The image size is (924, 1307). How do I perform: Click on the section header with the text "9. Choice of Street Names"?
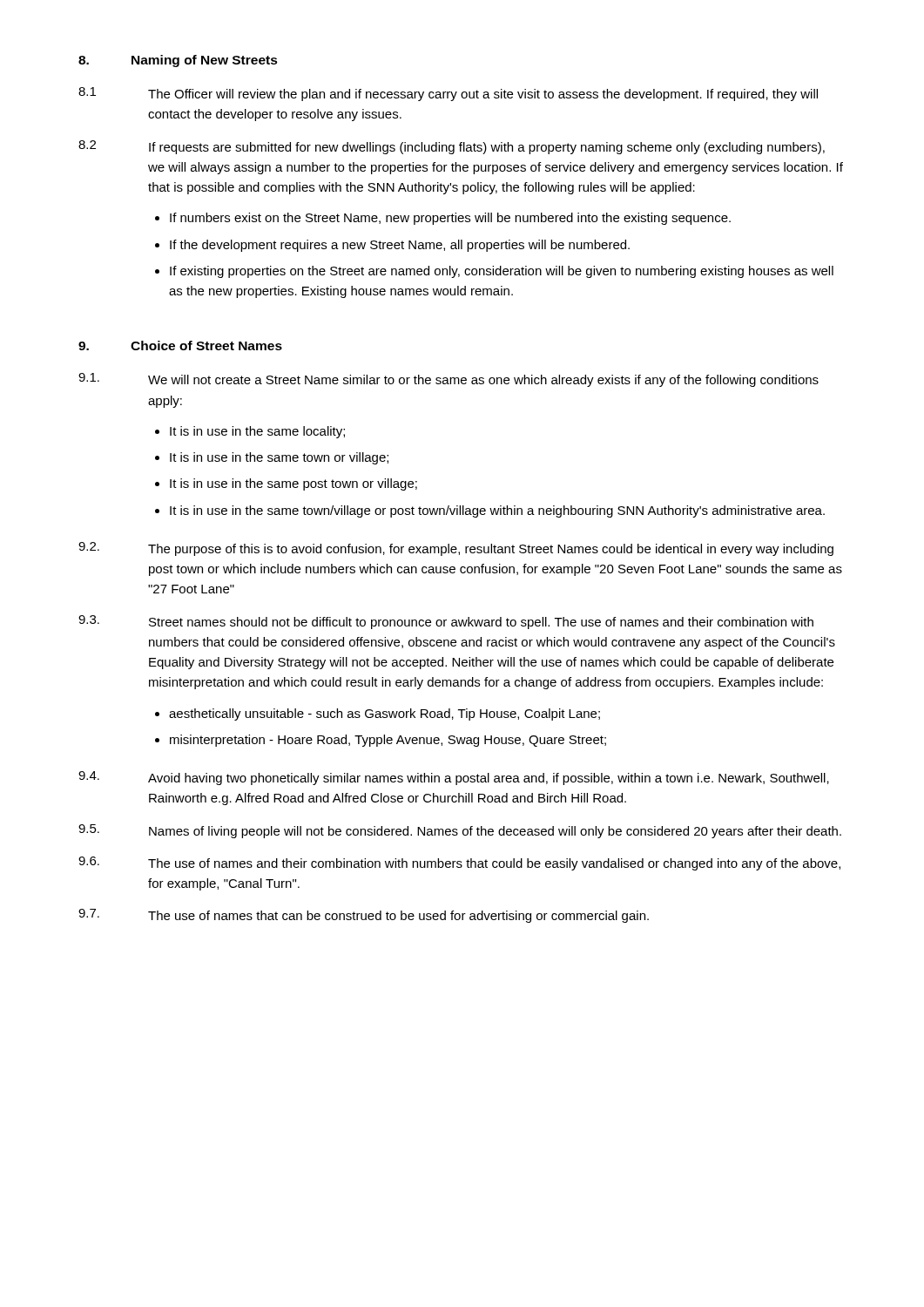180,346
